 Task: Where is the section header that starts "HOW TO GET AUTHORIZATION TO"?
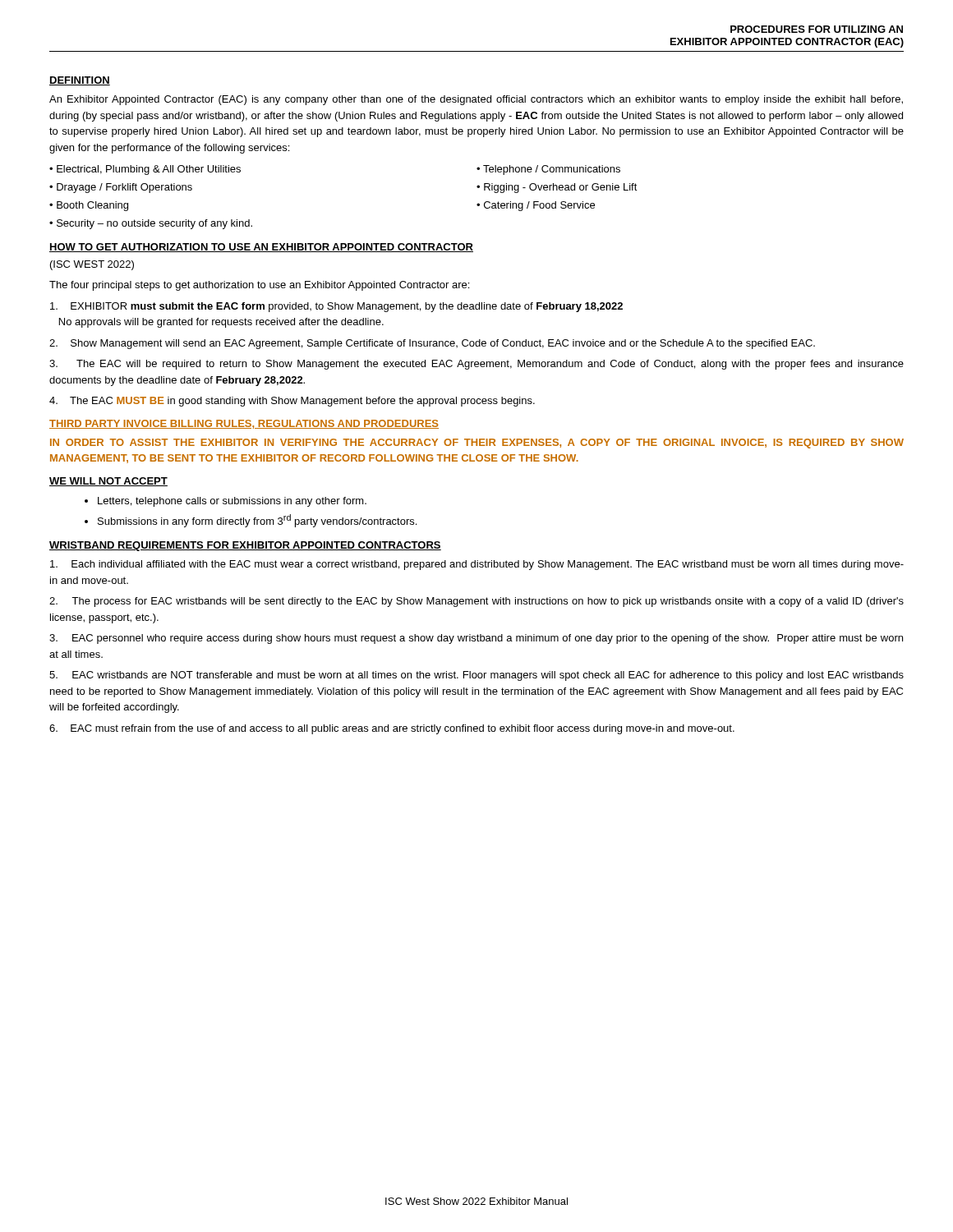point(261,247)
